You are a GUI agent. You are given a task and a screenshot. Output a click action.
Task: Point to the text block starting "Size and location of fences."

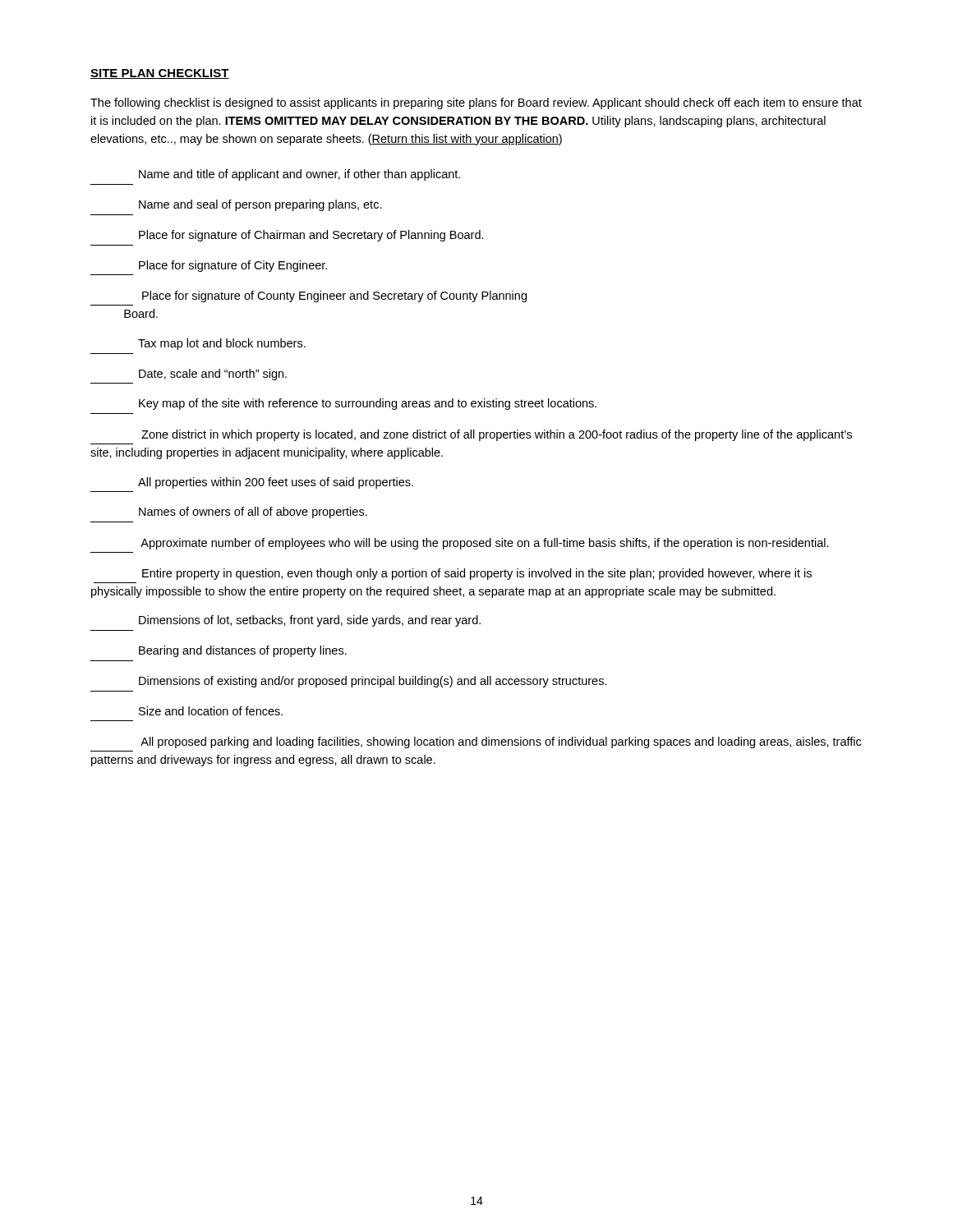(x=211, y=711)
